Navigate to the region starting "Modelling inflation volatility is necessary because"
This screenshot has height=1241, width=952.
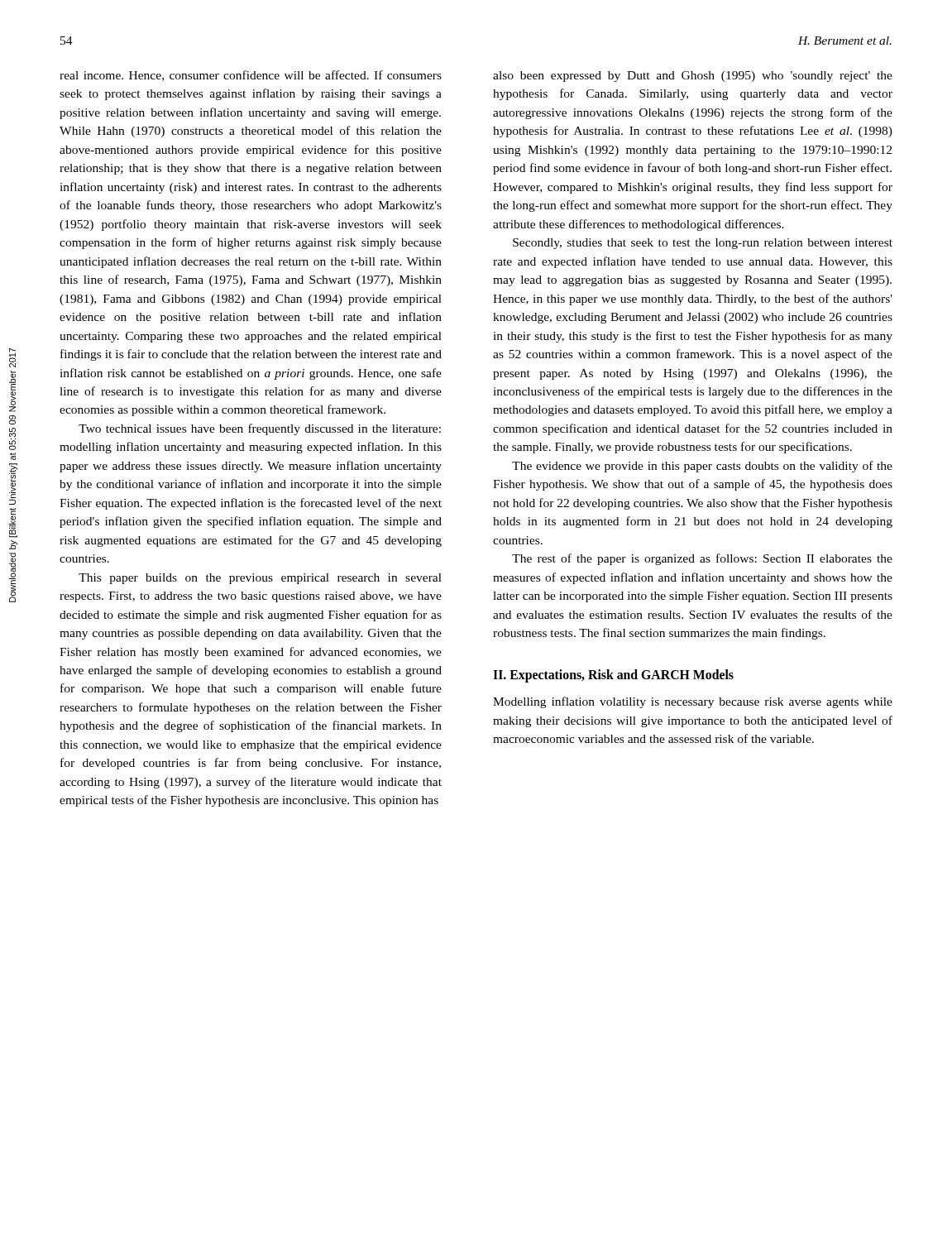[693, 721]
